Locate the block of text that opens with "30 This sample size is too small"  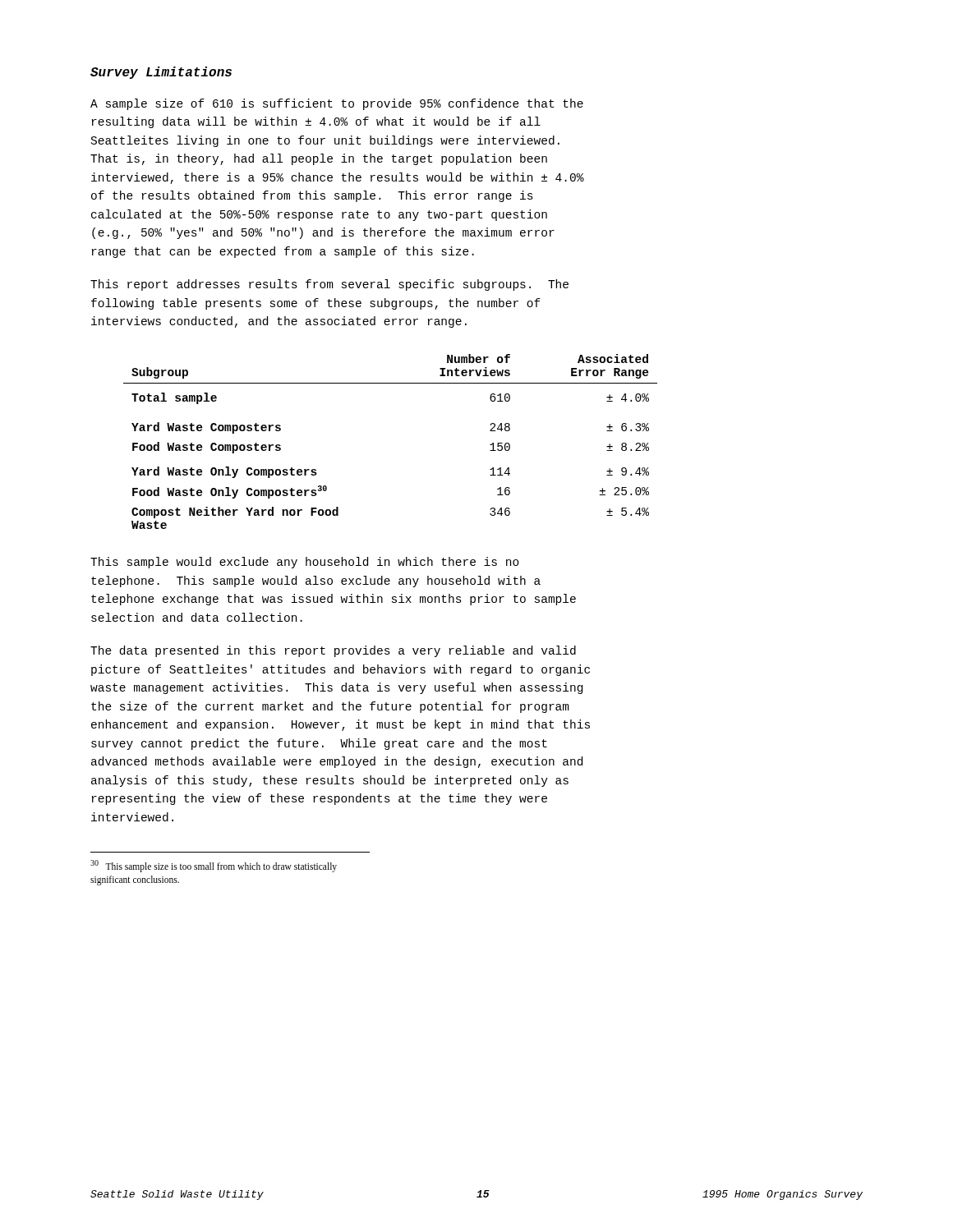230,872
